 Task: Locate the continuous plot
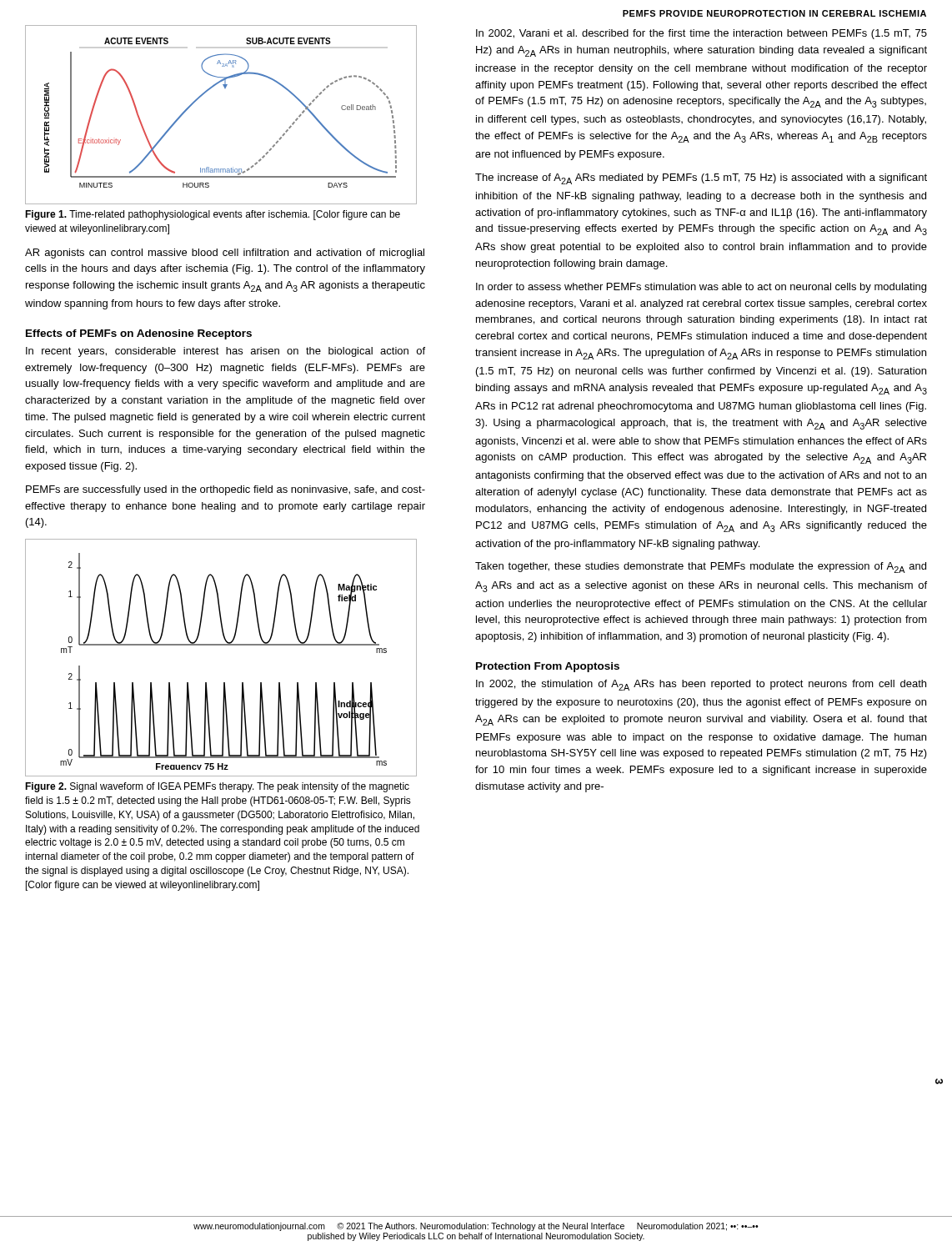click(x=221, y=658)
